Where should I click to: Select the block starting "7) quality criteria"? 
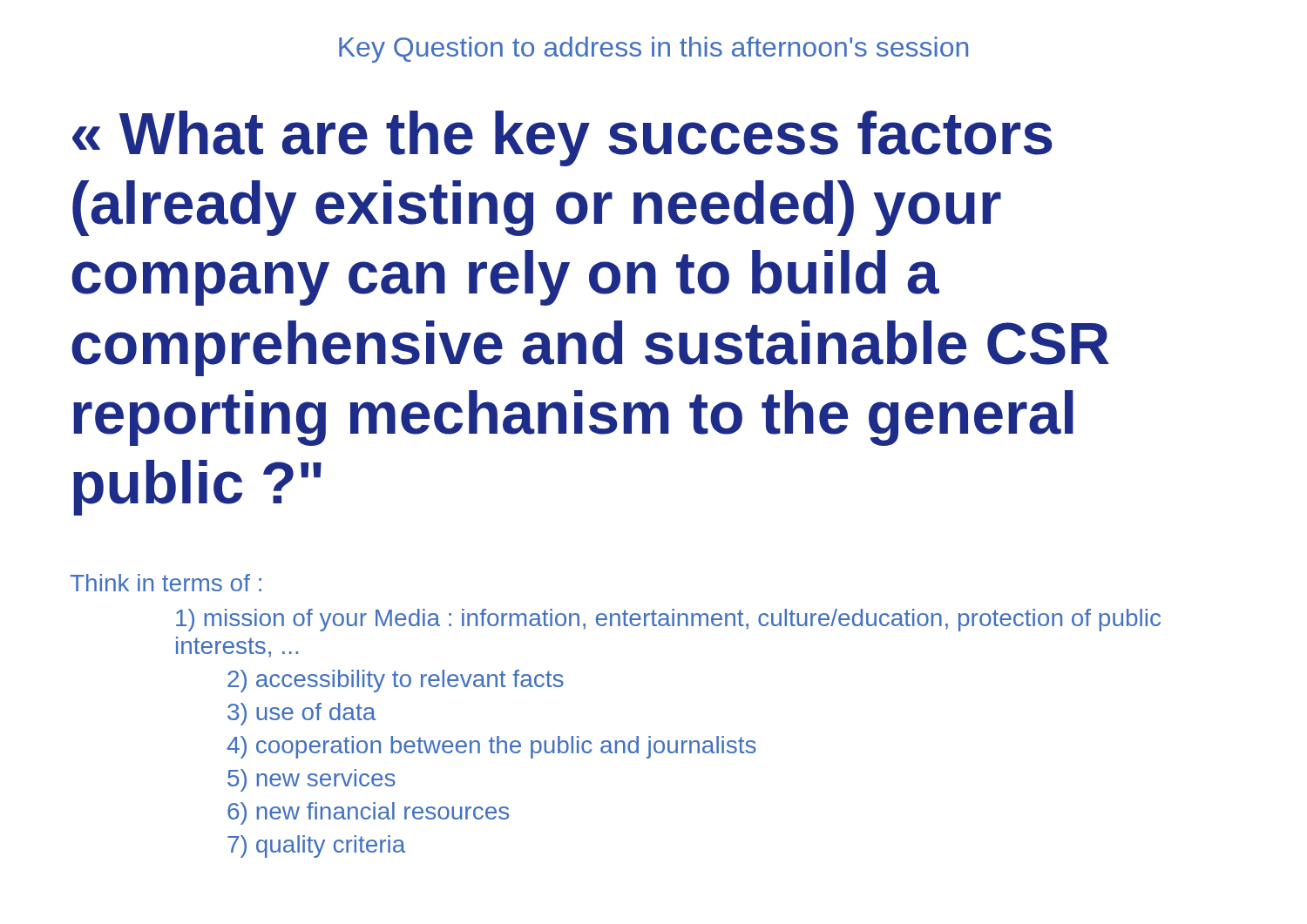(x=316, y=845)
